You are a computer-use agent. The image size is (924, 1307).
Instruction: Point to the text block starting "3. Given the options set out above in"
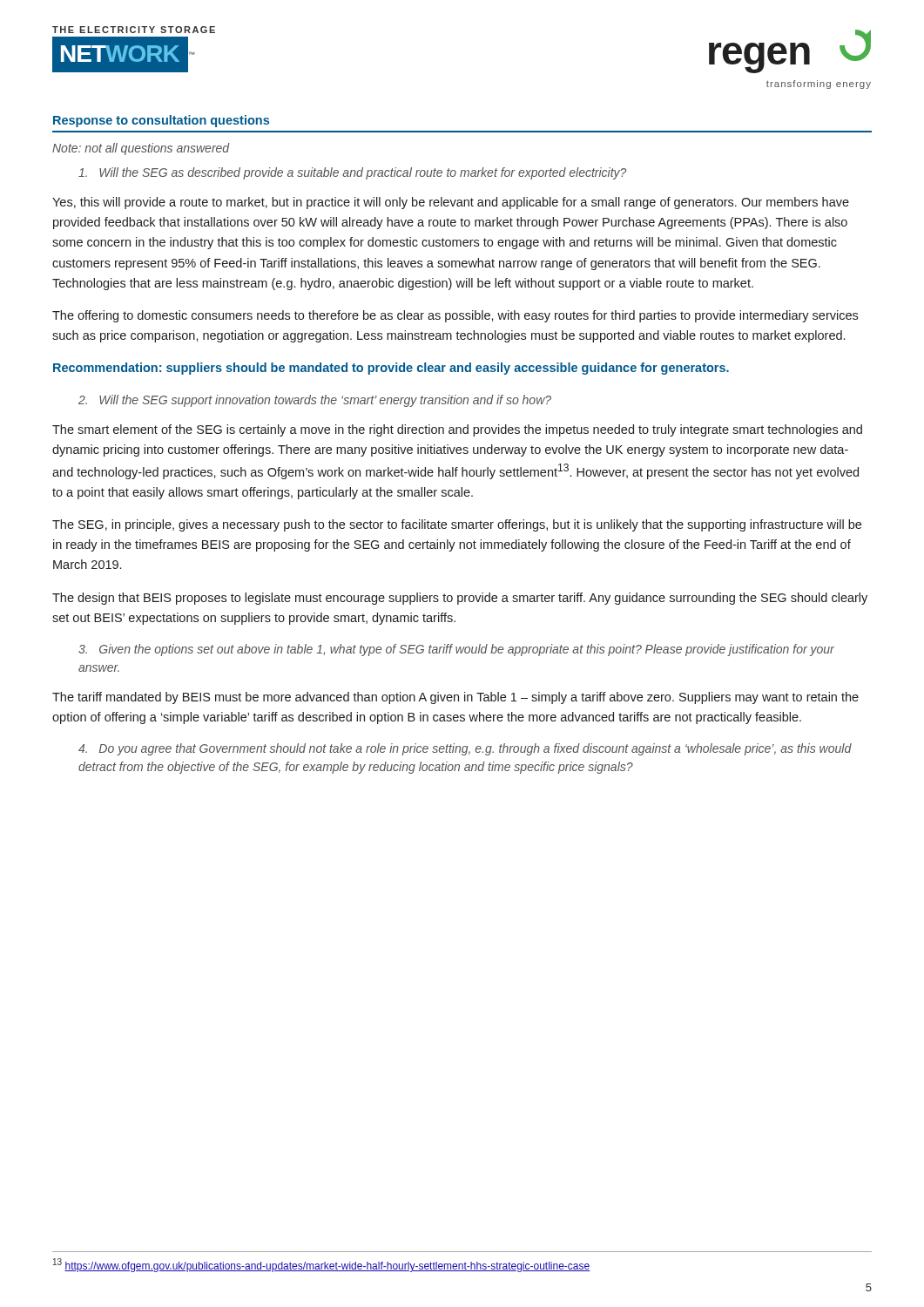[x=456, y=658]
